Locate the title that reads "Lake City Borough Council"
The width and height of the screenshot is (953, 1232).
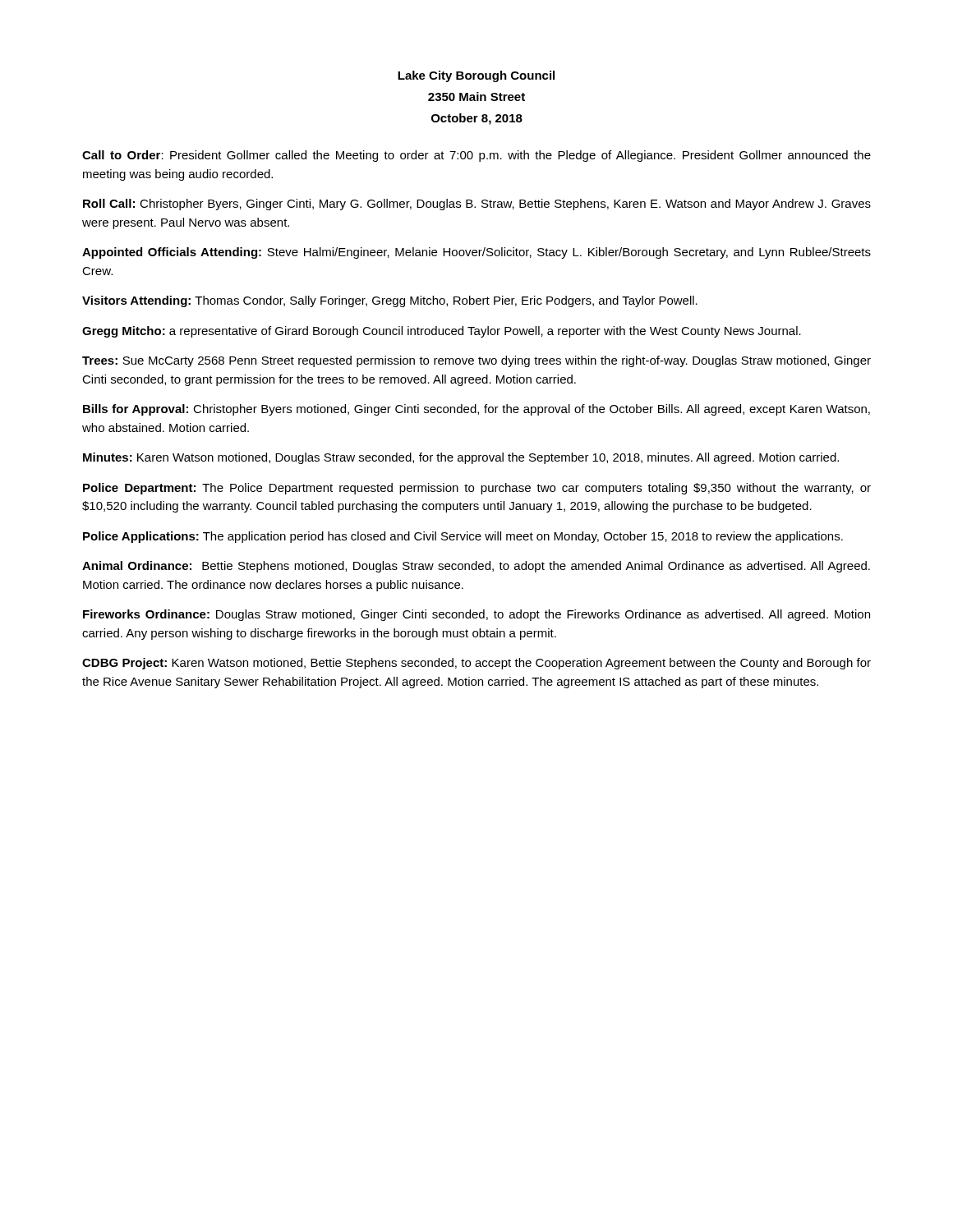(x=476, y=76)
